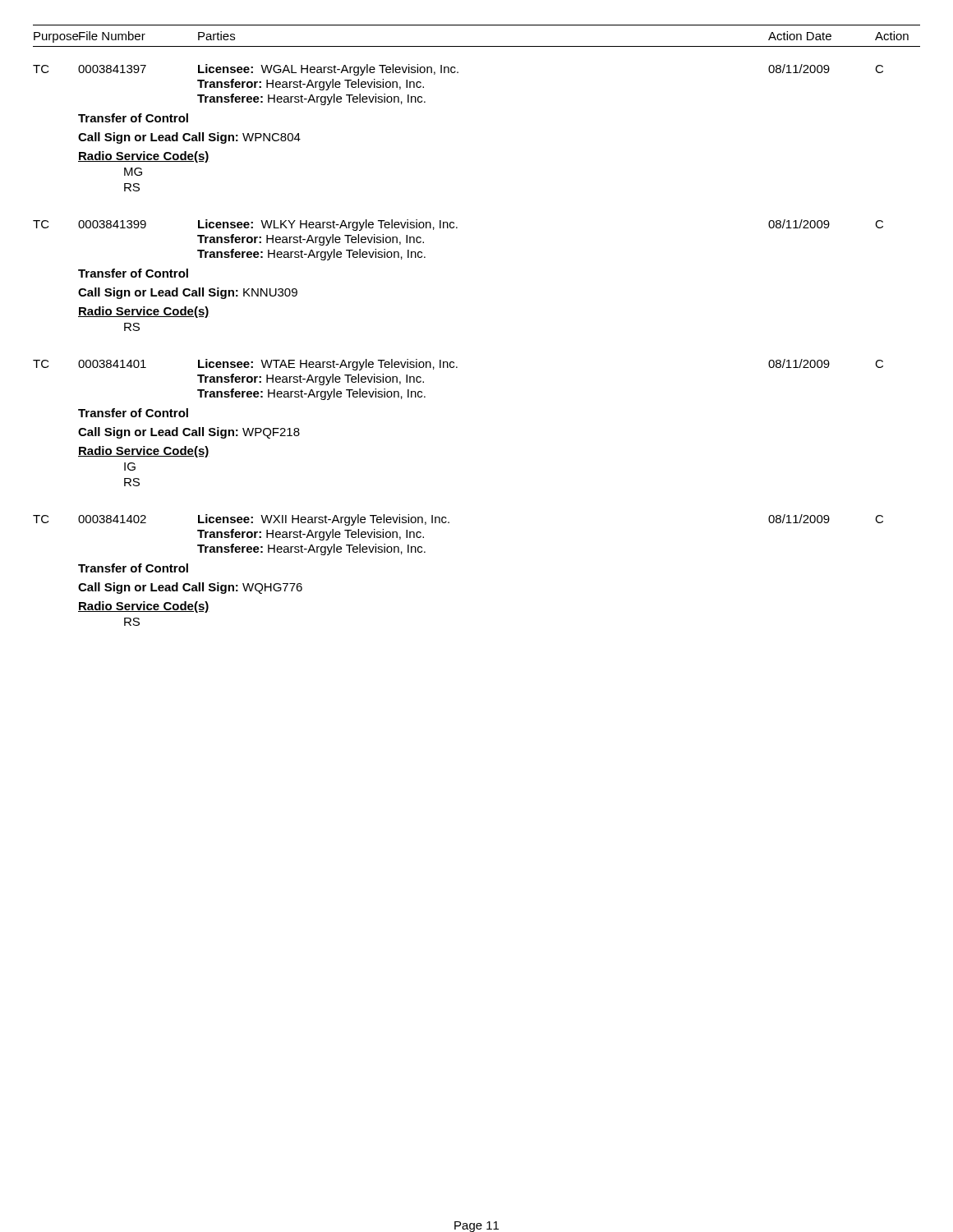Viewport: 953px width, 1232px height.
Task: Click on the text block containing "TC 0003841397 Licensee: WGAL Hearst-Argyle Television, Inc."
Action: click(458, 70)
